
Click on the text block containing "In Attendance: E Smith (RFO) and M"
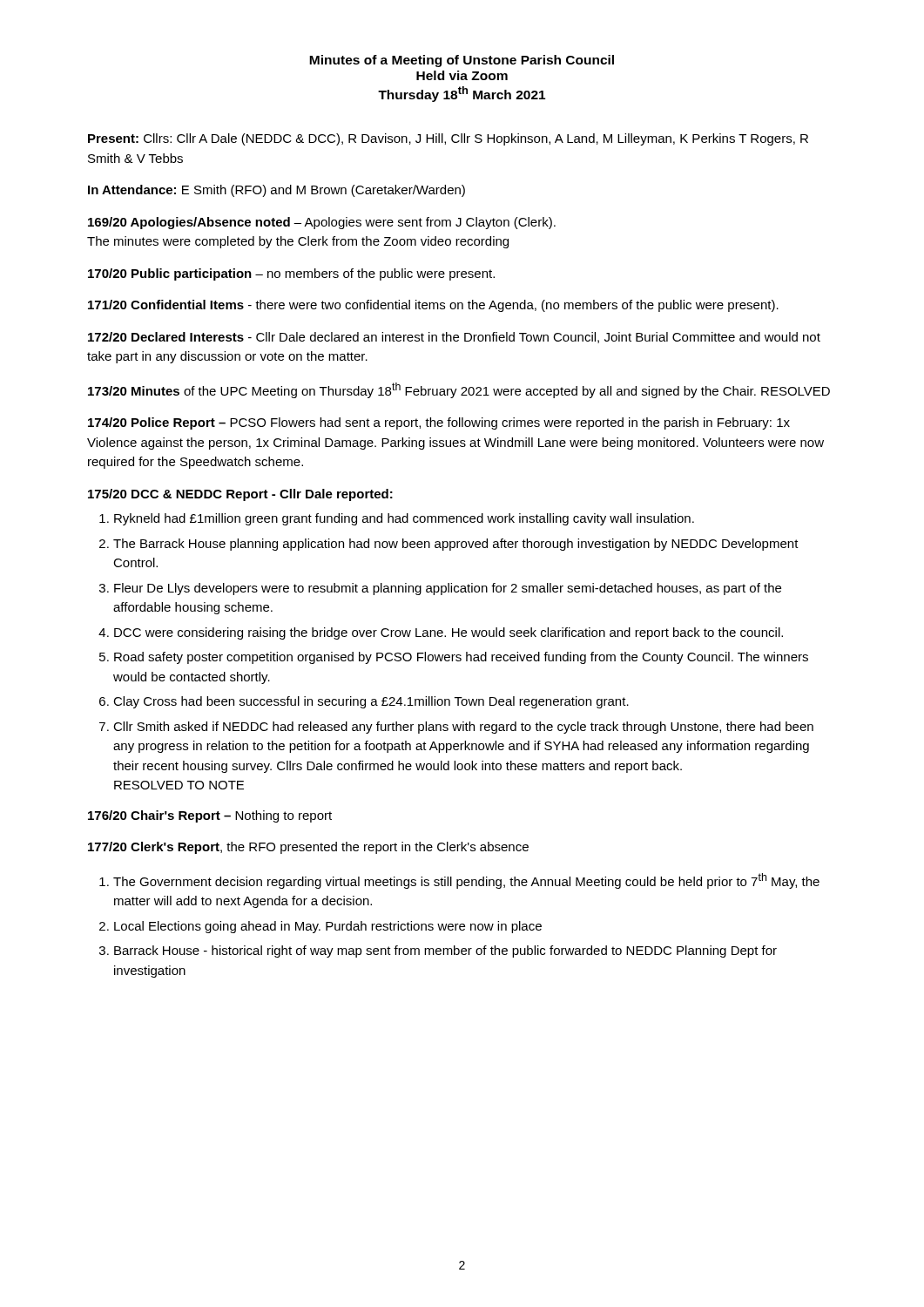(x=462, y=190)
